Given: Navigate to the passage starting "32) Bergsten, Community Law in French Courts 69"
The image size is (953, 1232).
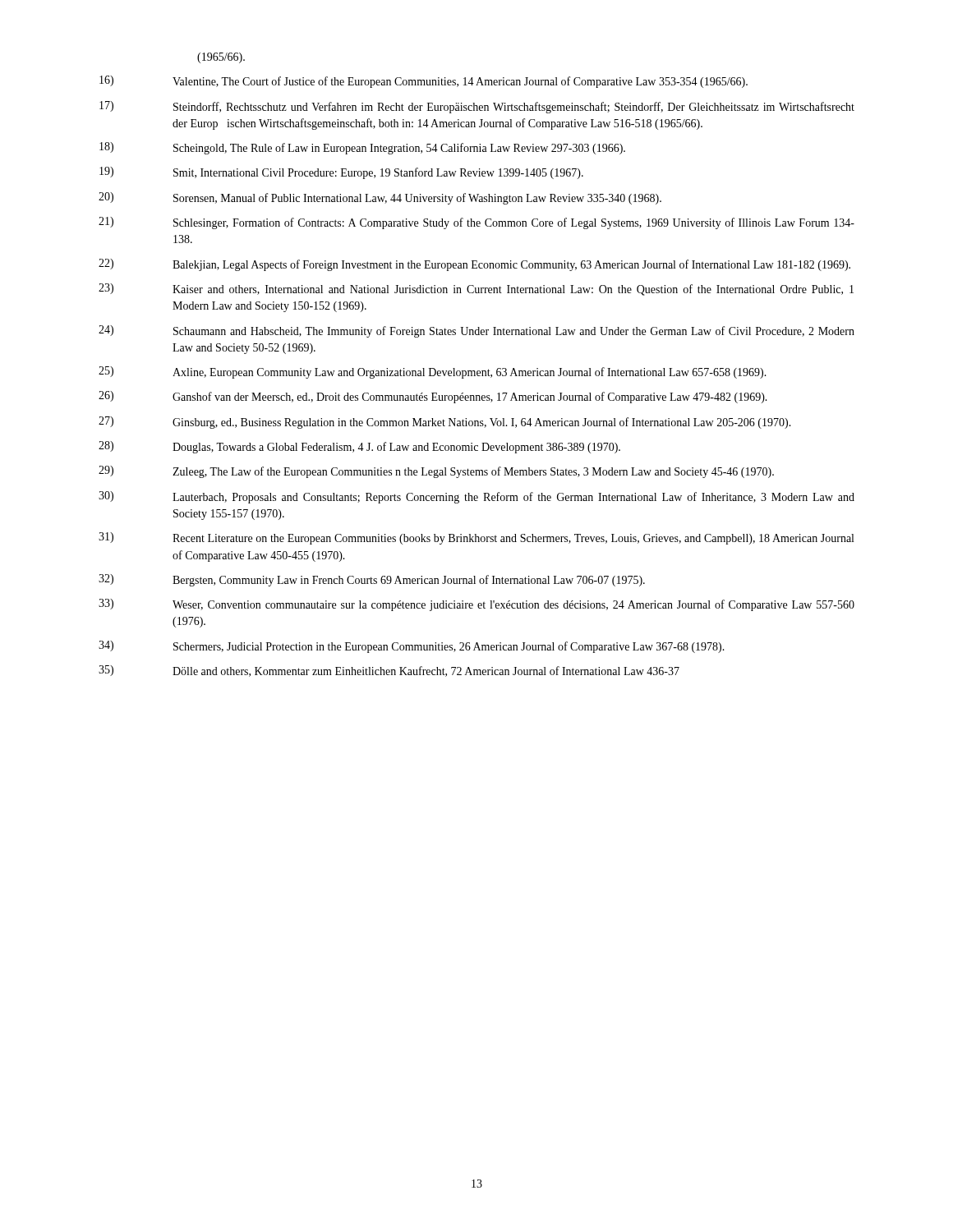Looking at the screenshot, I should 476,581.
